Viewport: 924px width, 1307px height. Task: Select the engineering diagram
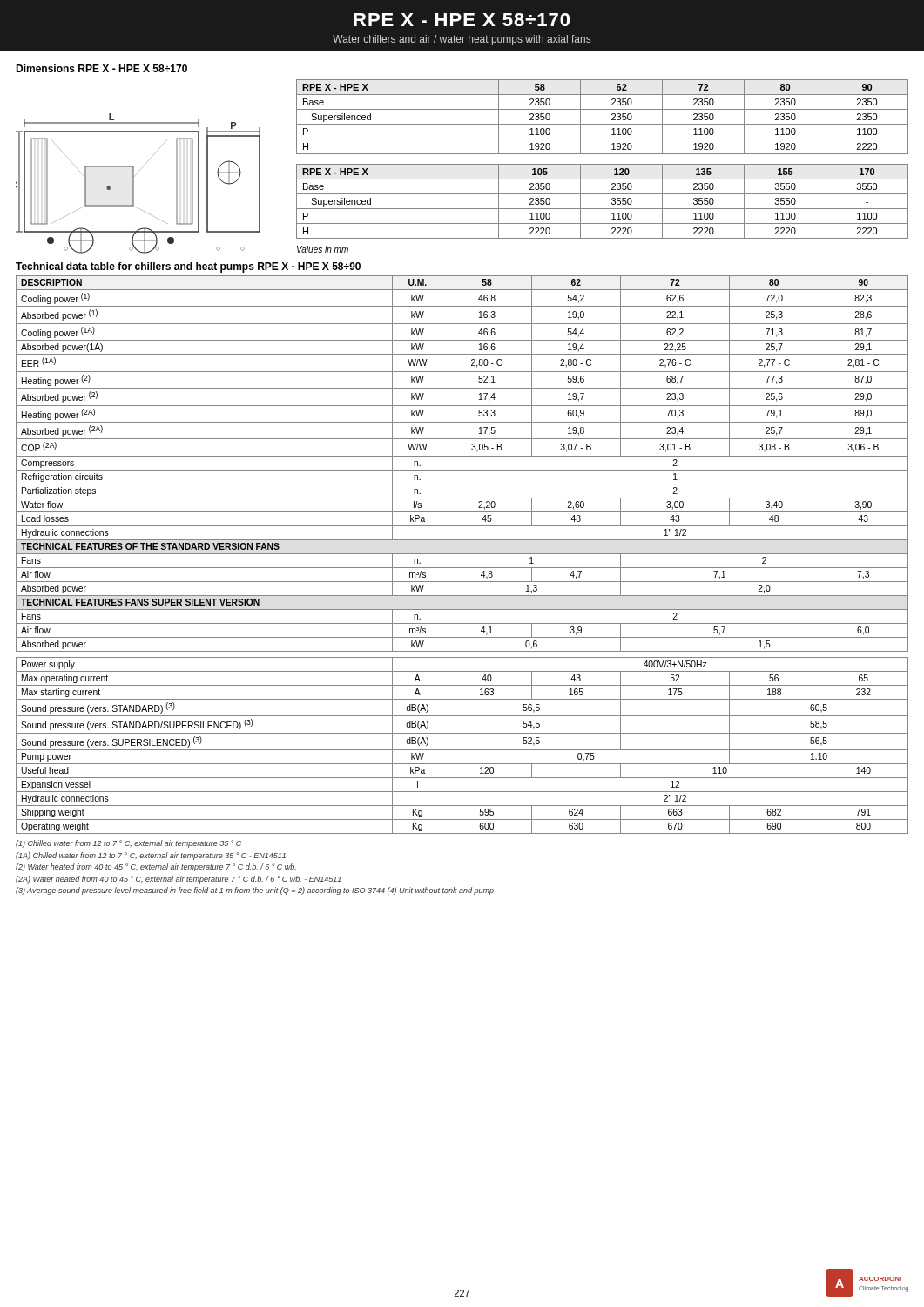pyautogui.click(x=151, y=167)
